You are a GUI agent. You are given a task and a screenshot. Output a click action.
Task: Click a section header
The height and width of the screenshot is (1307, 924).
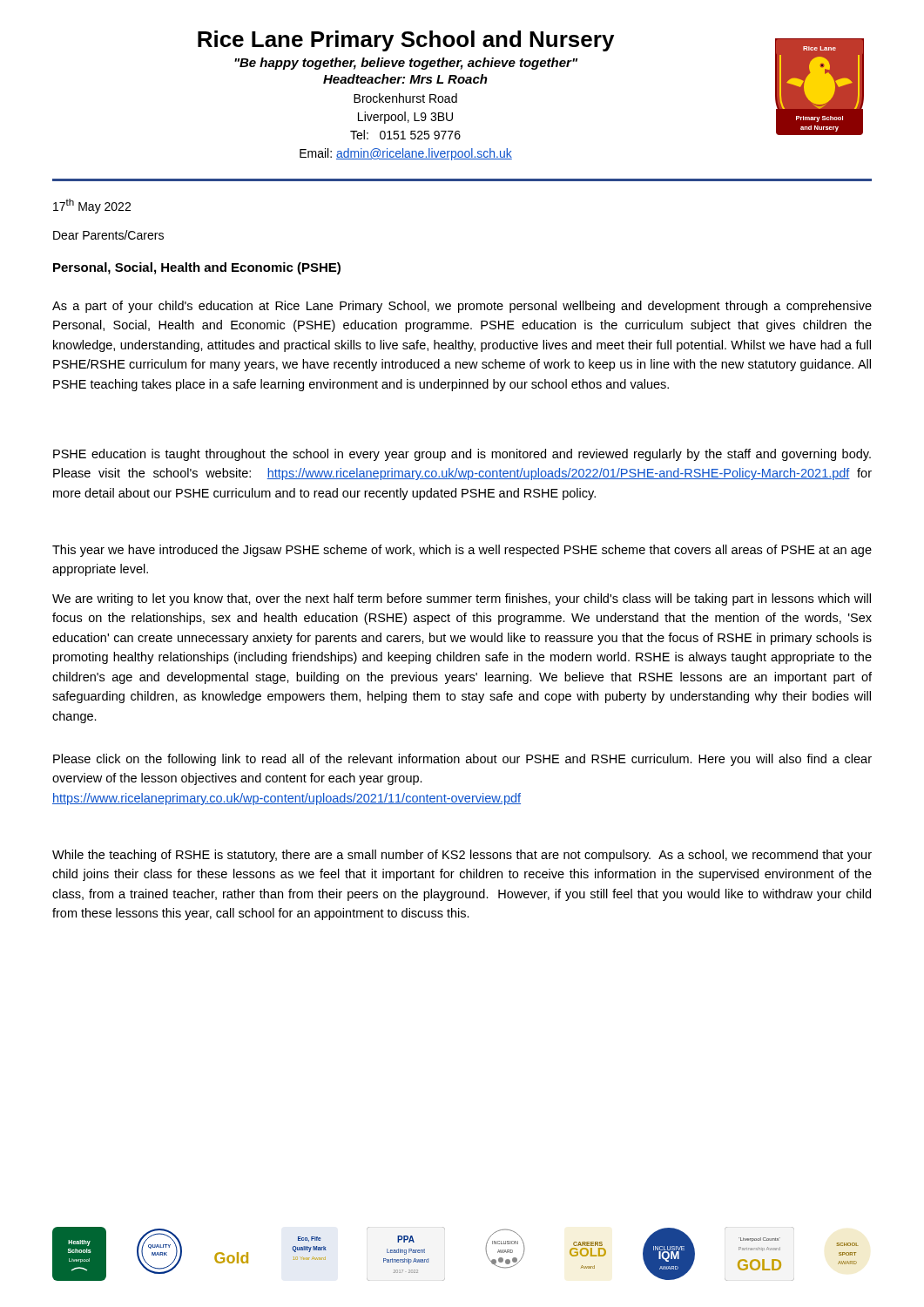197,267
